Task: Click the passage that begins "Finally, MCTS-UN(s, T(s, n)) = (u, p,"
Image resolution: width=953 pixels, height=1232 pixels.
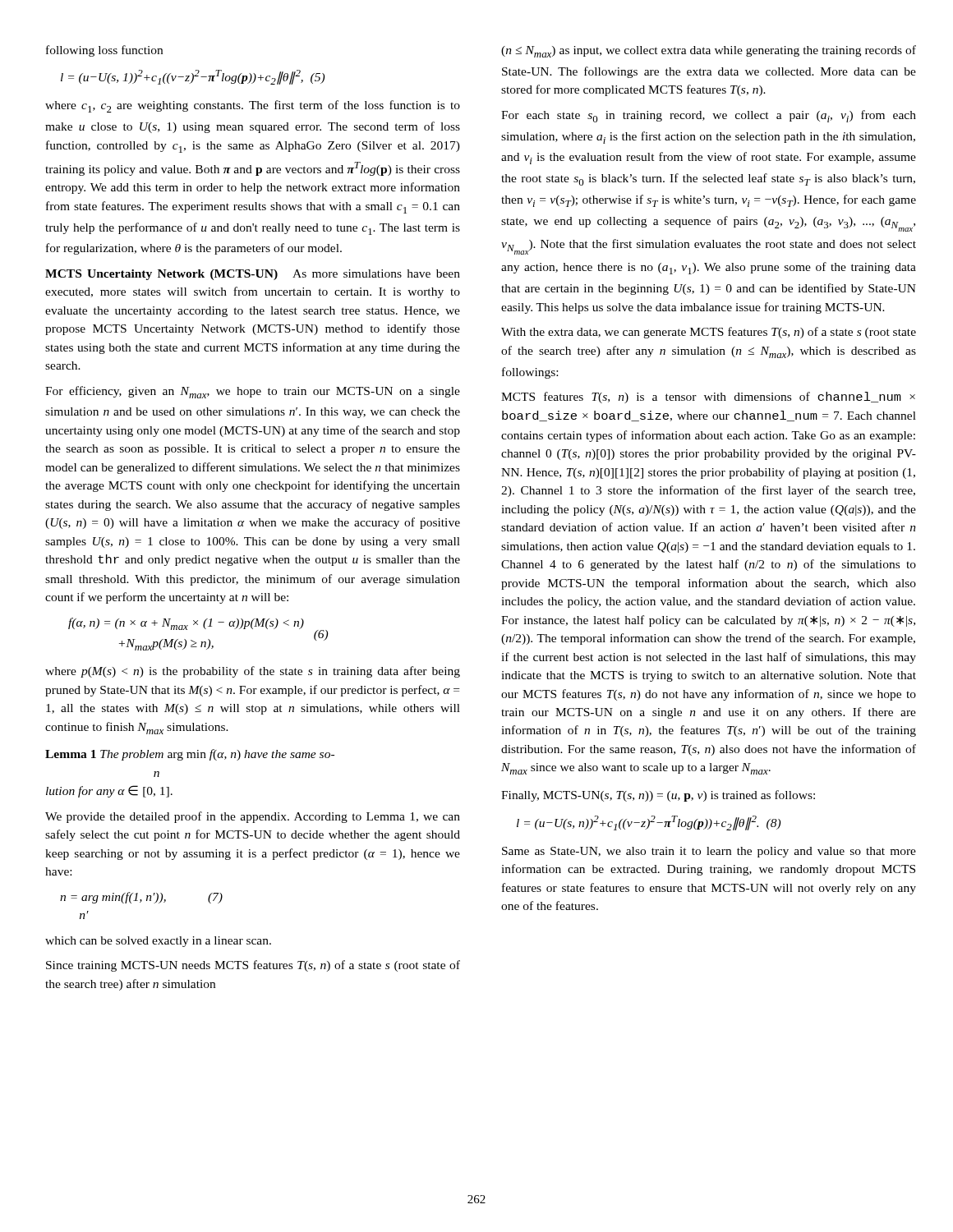Action: pyautogui.click(x=659, y=795)
